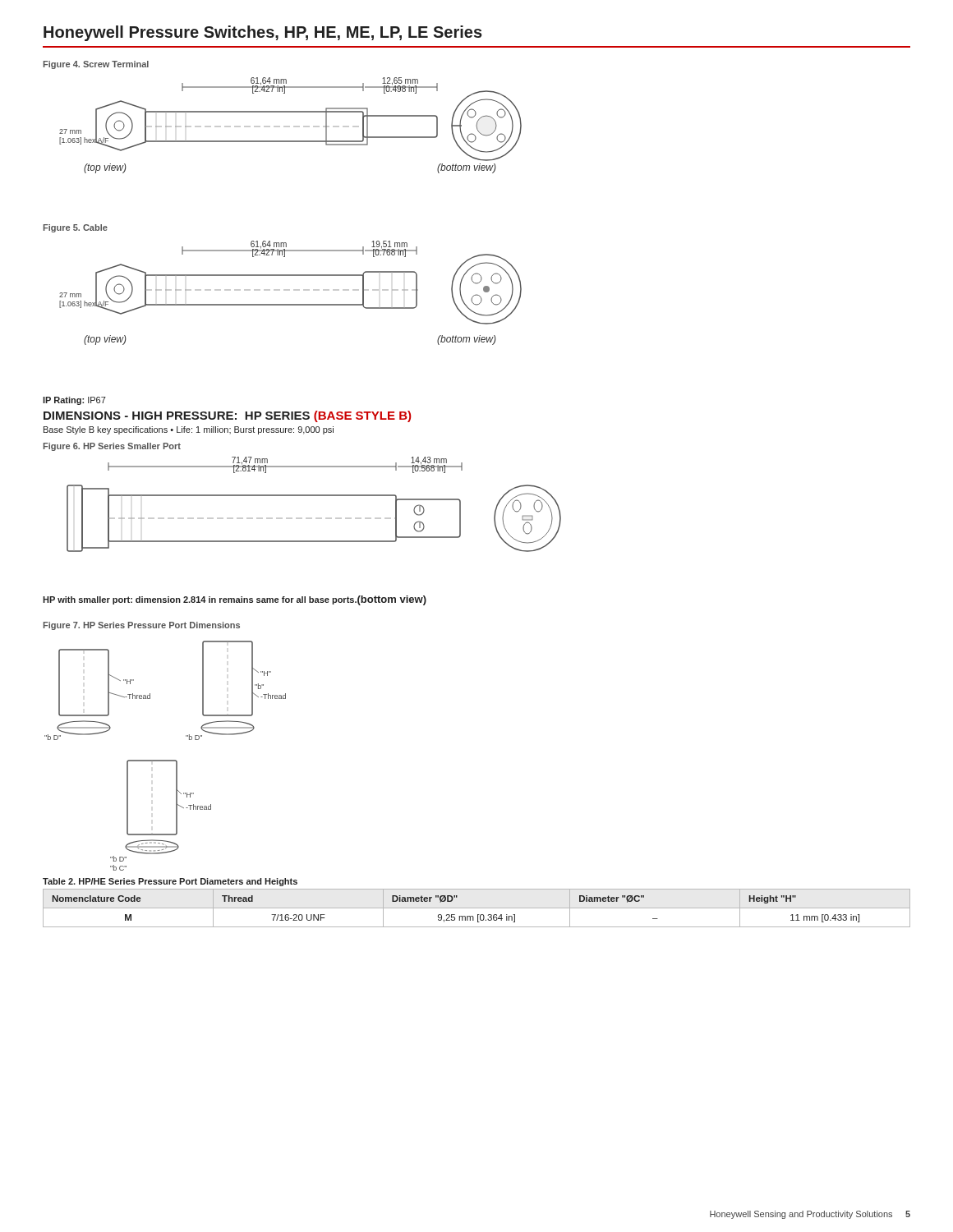
Task: Point to the text starting "IP Rating: IP67"
Action: click(74, 400)
